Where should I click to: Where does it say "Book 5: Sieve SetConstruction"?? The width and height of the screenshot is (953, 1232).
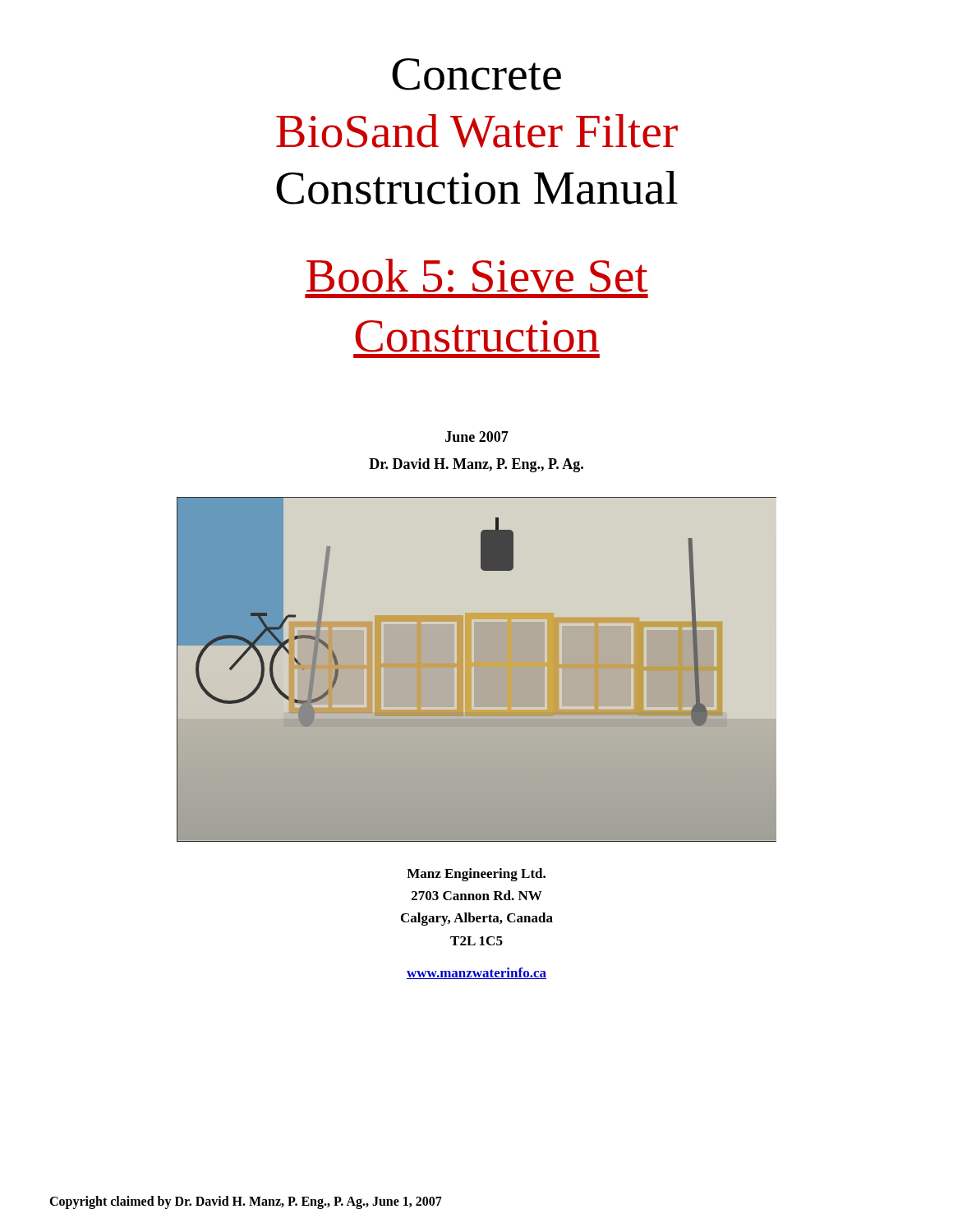point(476,305)
